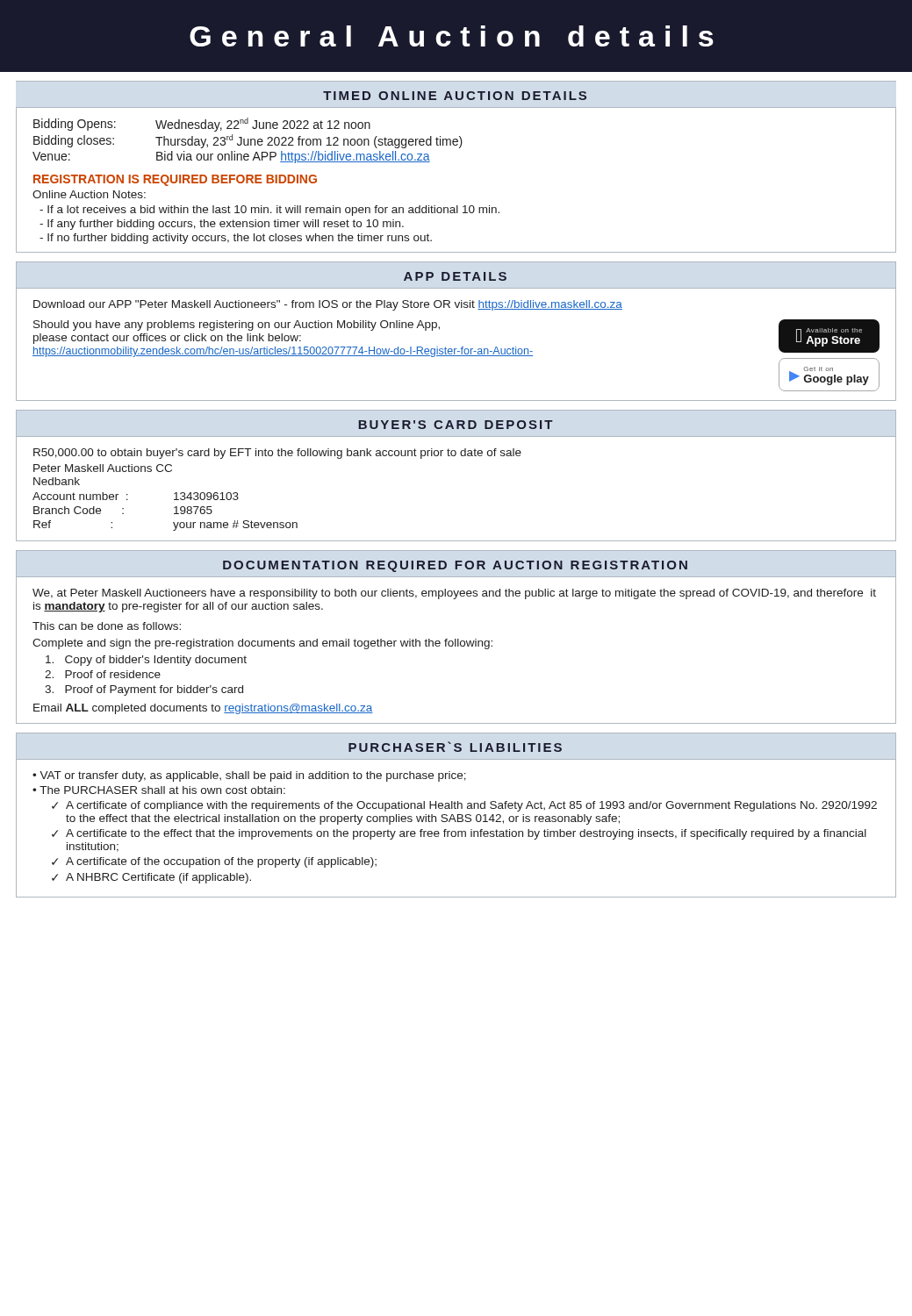912x1316 pixels.
Task: Click on the title that reads "General Auction details"
Action: 456,36
